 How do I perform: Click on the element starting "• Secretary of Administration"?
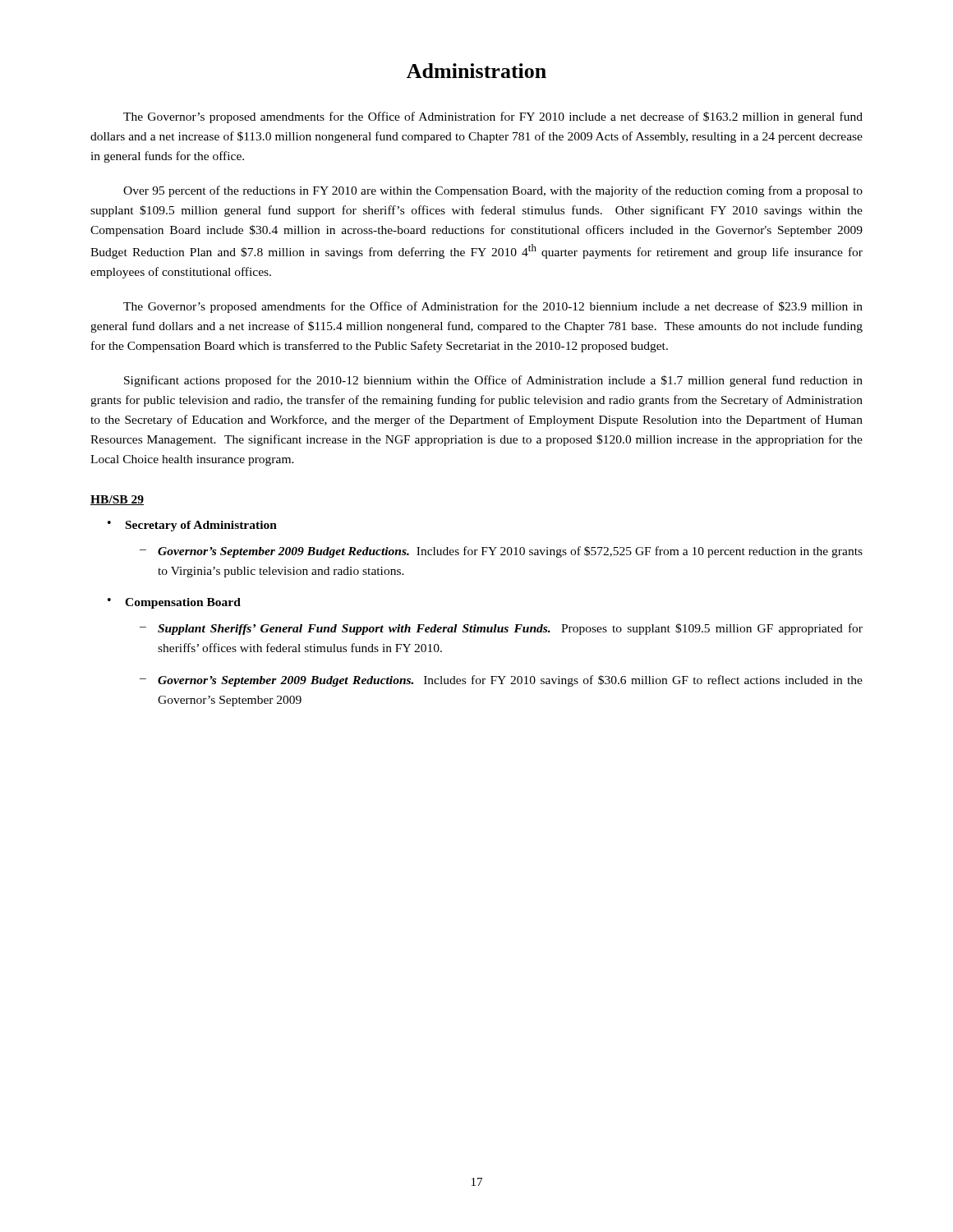[192, 526]
